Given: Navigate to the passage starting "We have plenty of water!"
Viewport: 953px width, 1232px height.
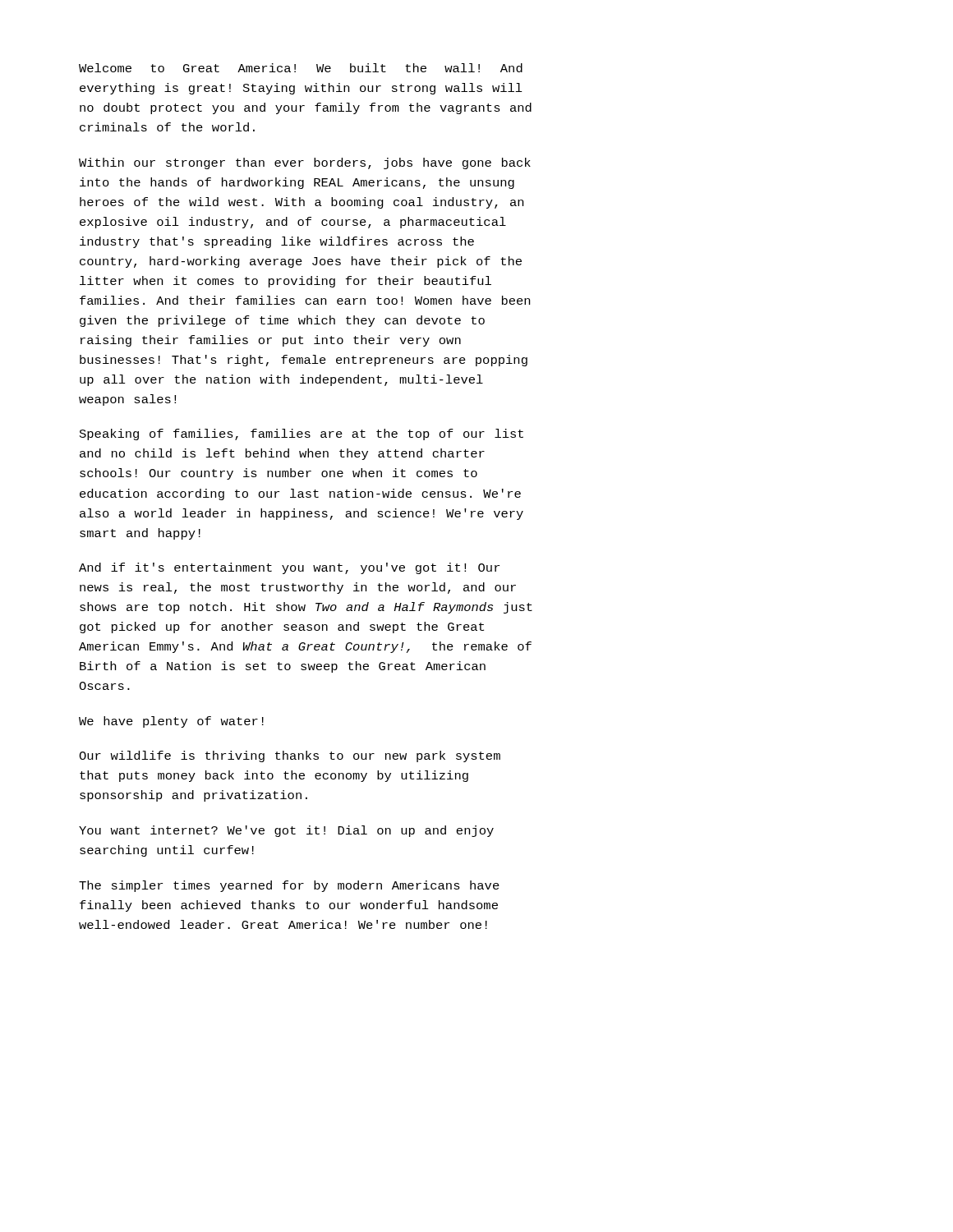Looking at the screenshot, I should click(173, 722).
